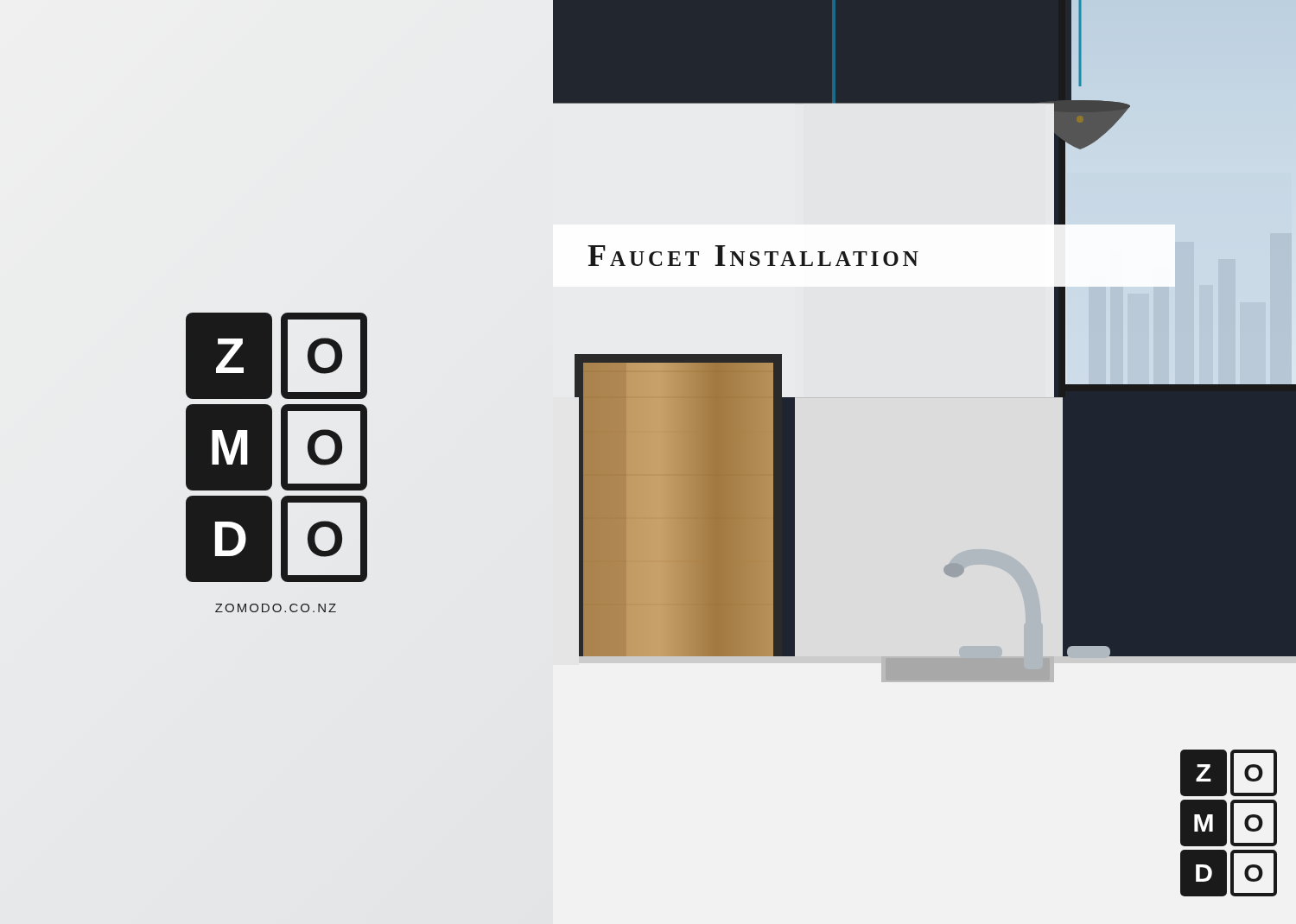This screenshot has width=1296, height=924.
Task: Select the photo
Action: tap(925, 462)
